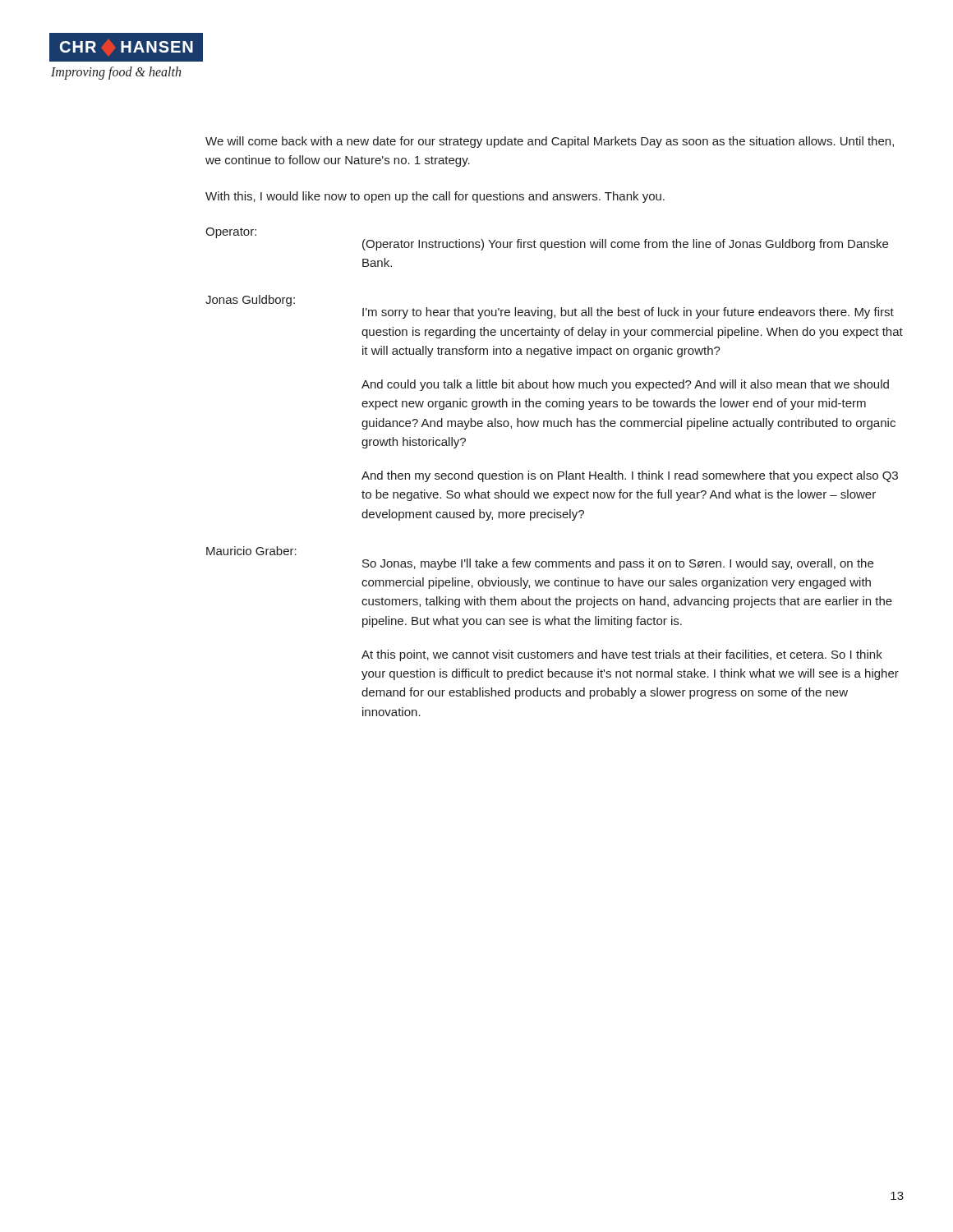Locate the passage starting "Jonas Guldborg: I'm"
This screenshot has height=1232, width=953.
coord(555,407)
